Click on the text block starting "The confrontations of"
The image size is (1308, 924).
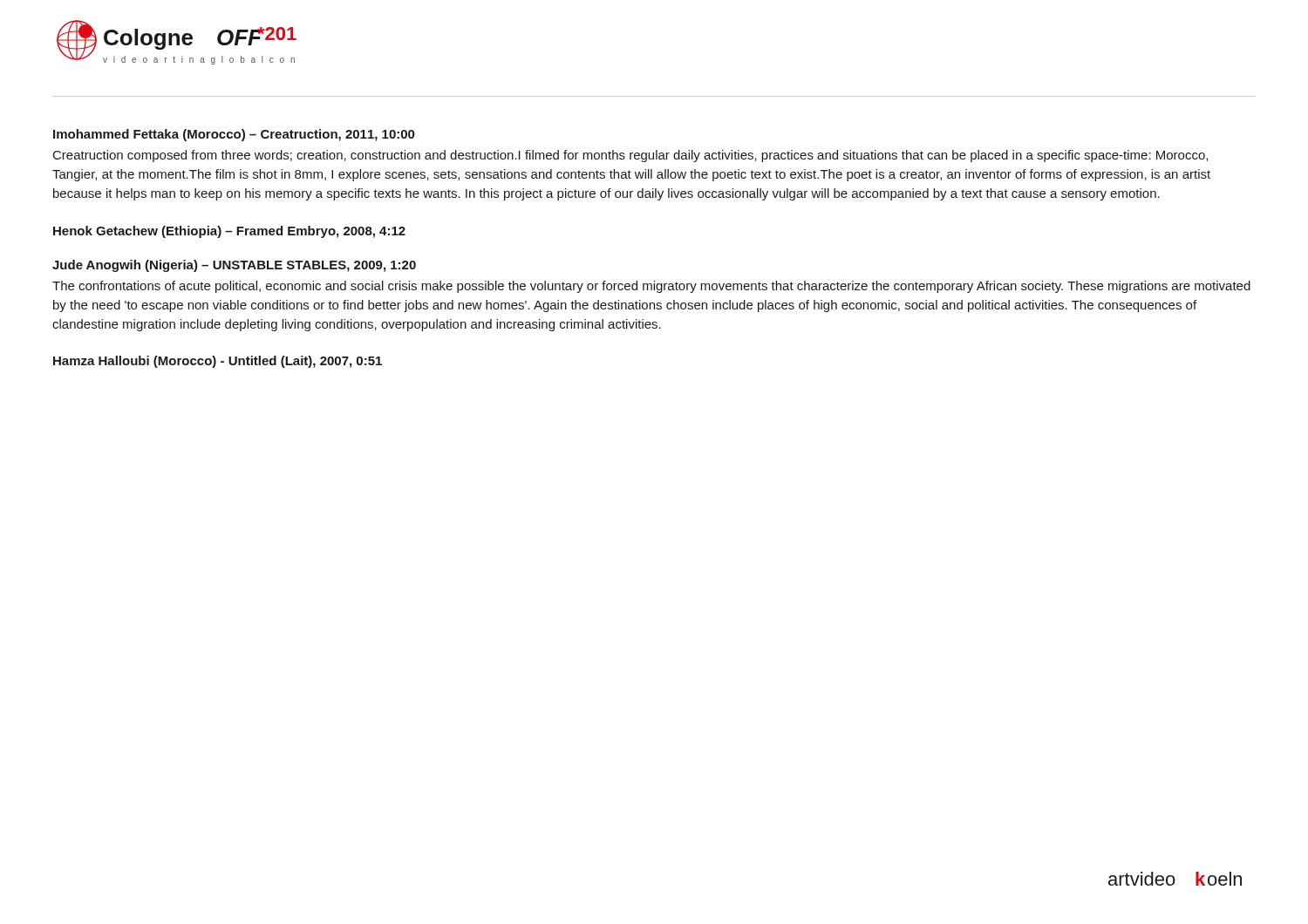tap(652, 304)
